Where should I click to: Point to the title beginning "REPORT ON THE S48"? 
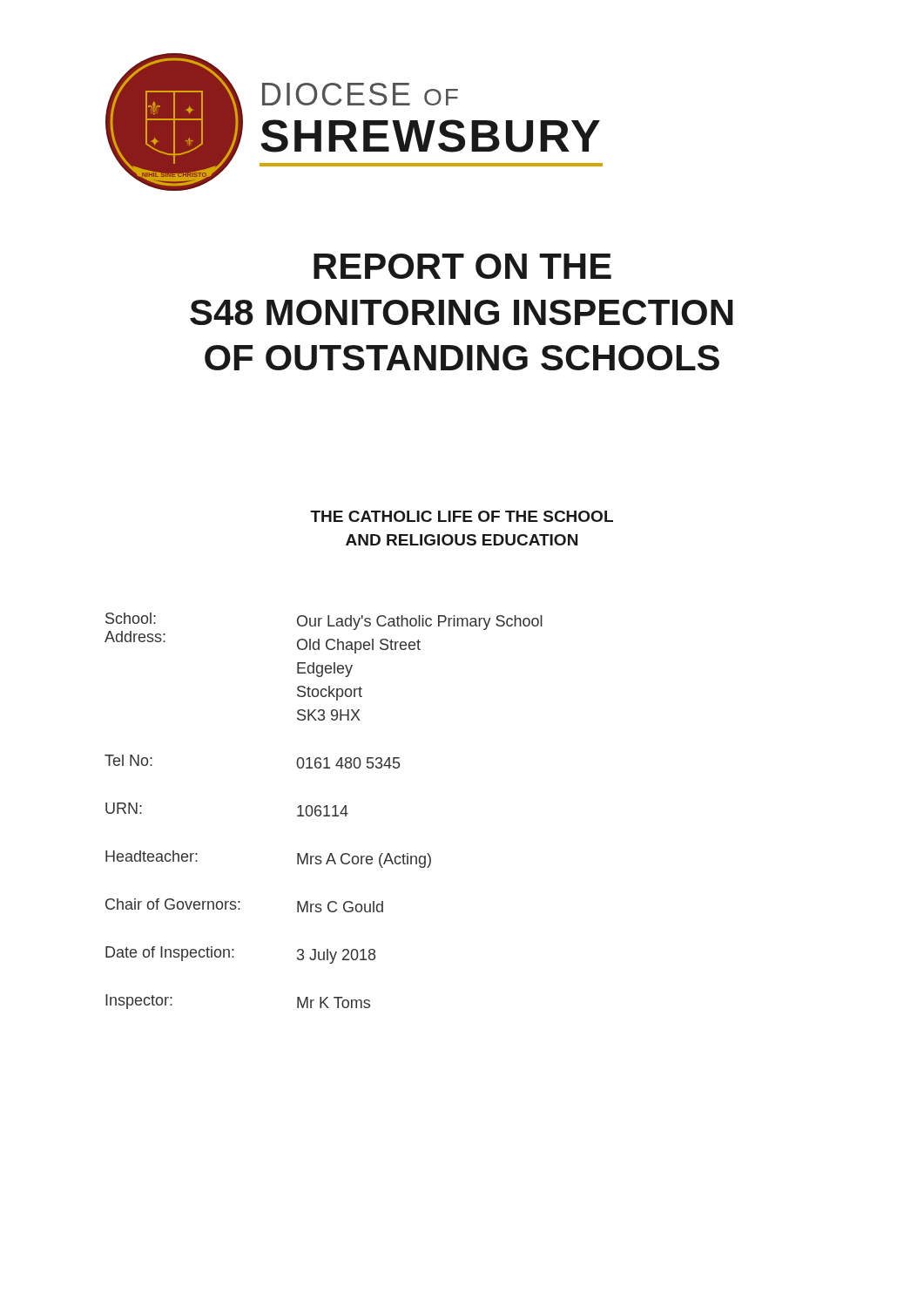click(462, 313)
